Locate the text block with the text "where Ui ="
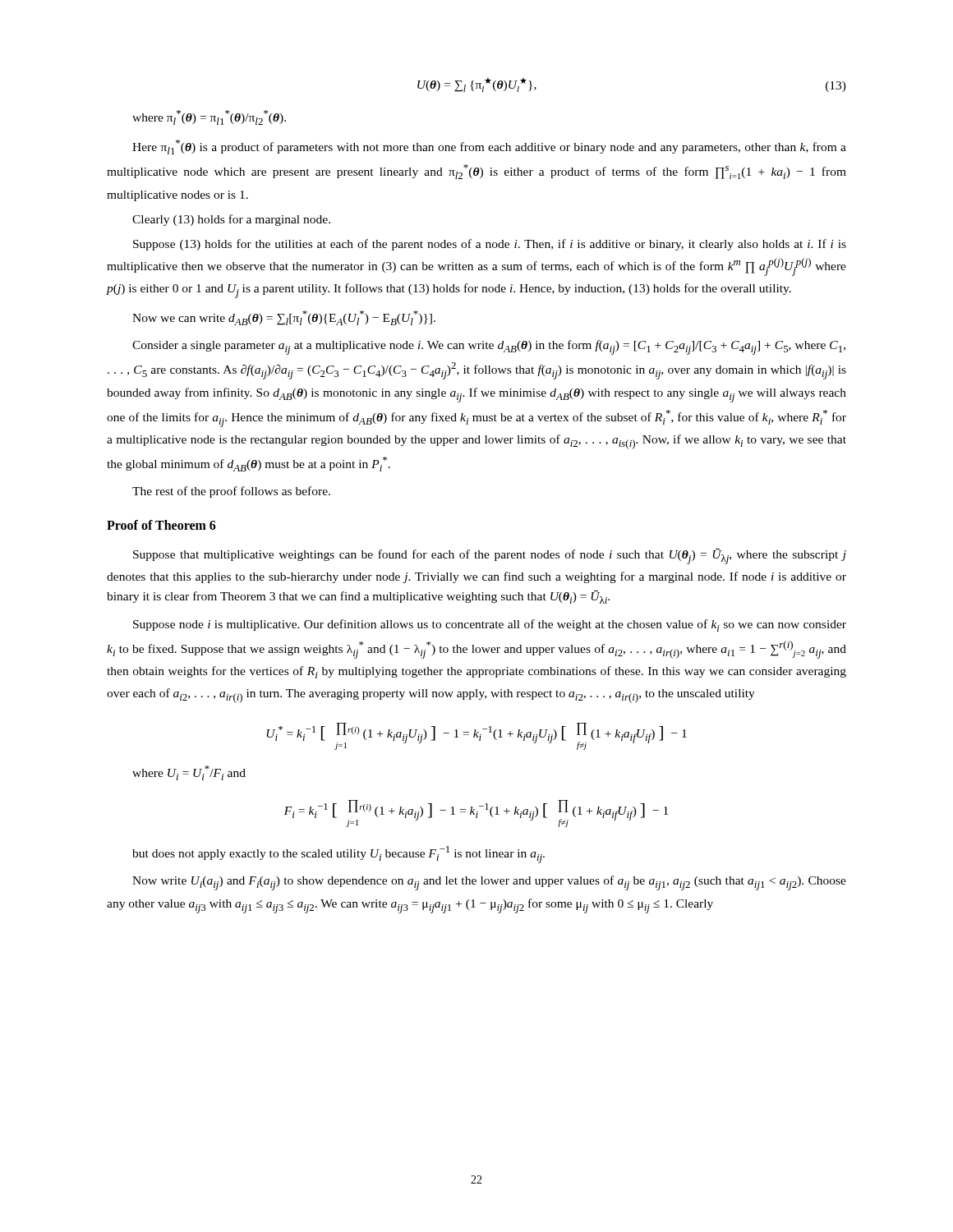The width and height of the screenshot is (953, 1232). 189,773
